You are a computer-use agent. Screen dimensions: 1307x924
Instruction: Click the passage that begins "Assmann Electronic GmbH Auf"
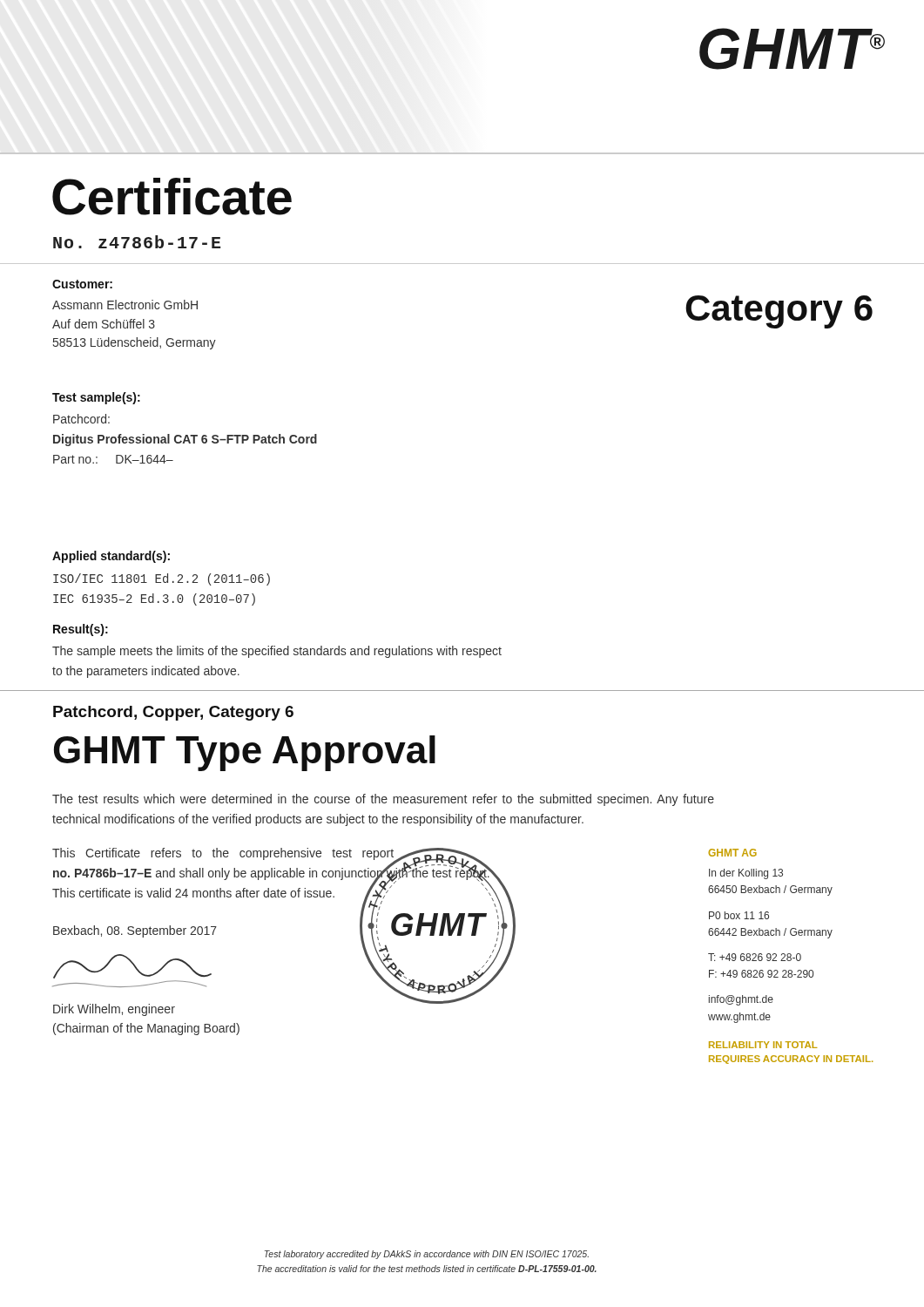point(134,324)
